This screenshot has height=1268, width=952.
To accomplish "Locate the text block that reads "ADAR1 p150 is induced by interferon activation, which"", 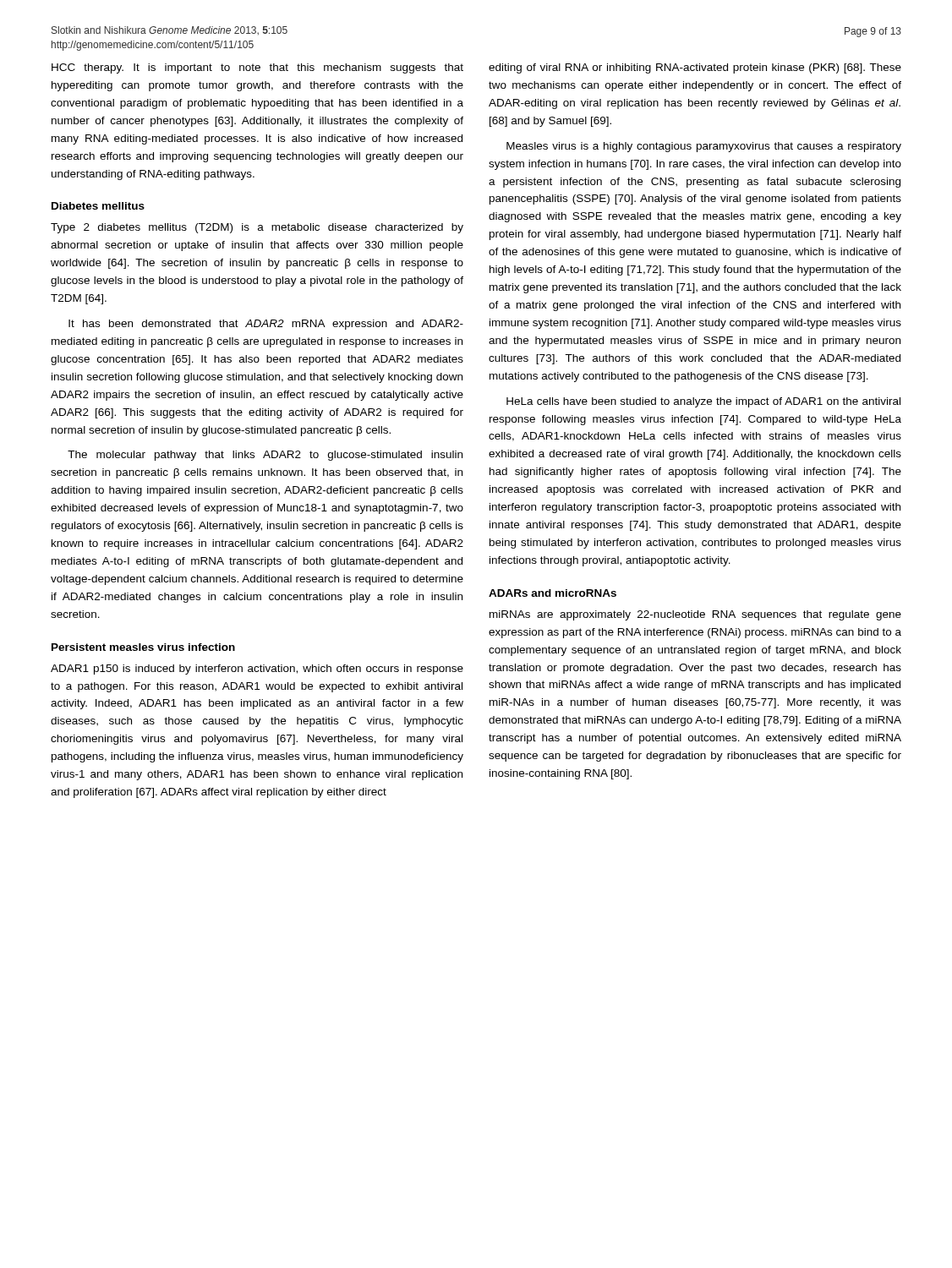I will pyautogui.click(x=257, y=731).
